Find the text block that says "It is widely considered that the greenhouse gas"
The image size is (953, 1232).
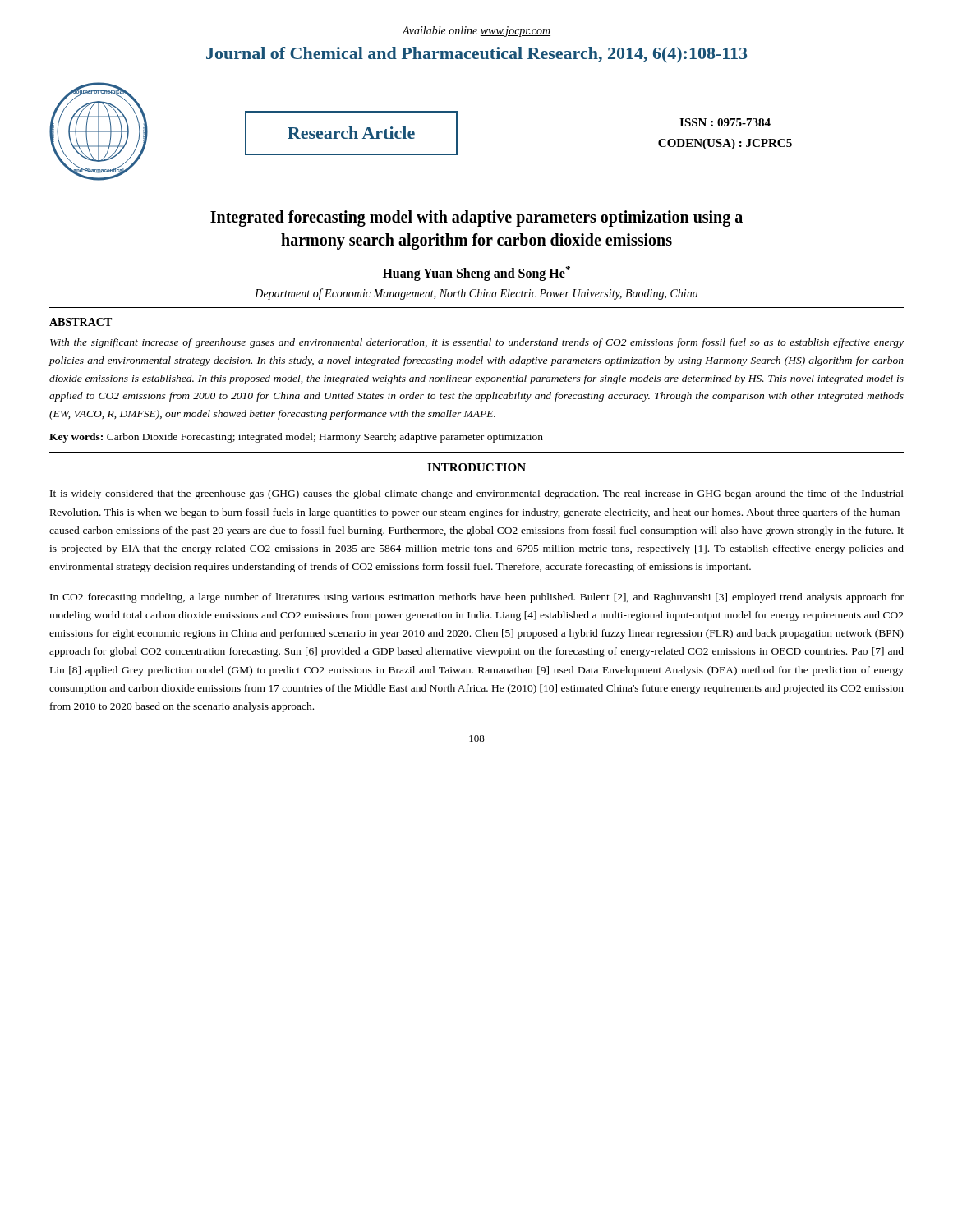coord(476,530)
